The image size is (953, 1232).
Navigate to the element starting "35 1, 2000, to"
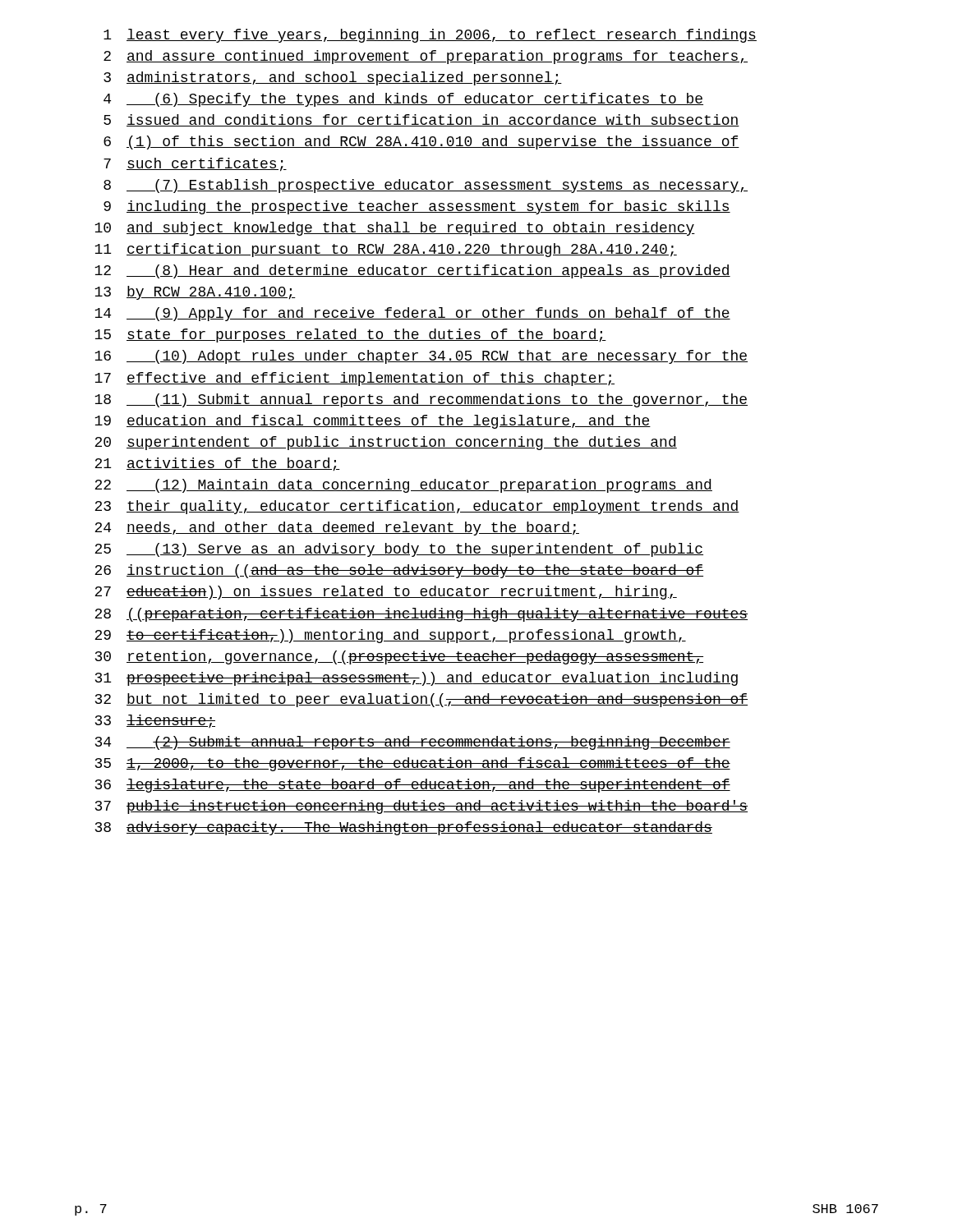click(x=476, y=764)
